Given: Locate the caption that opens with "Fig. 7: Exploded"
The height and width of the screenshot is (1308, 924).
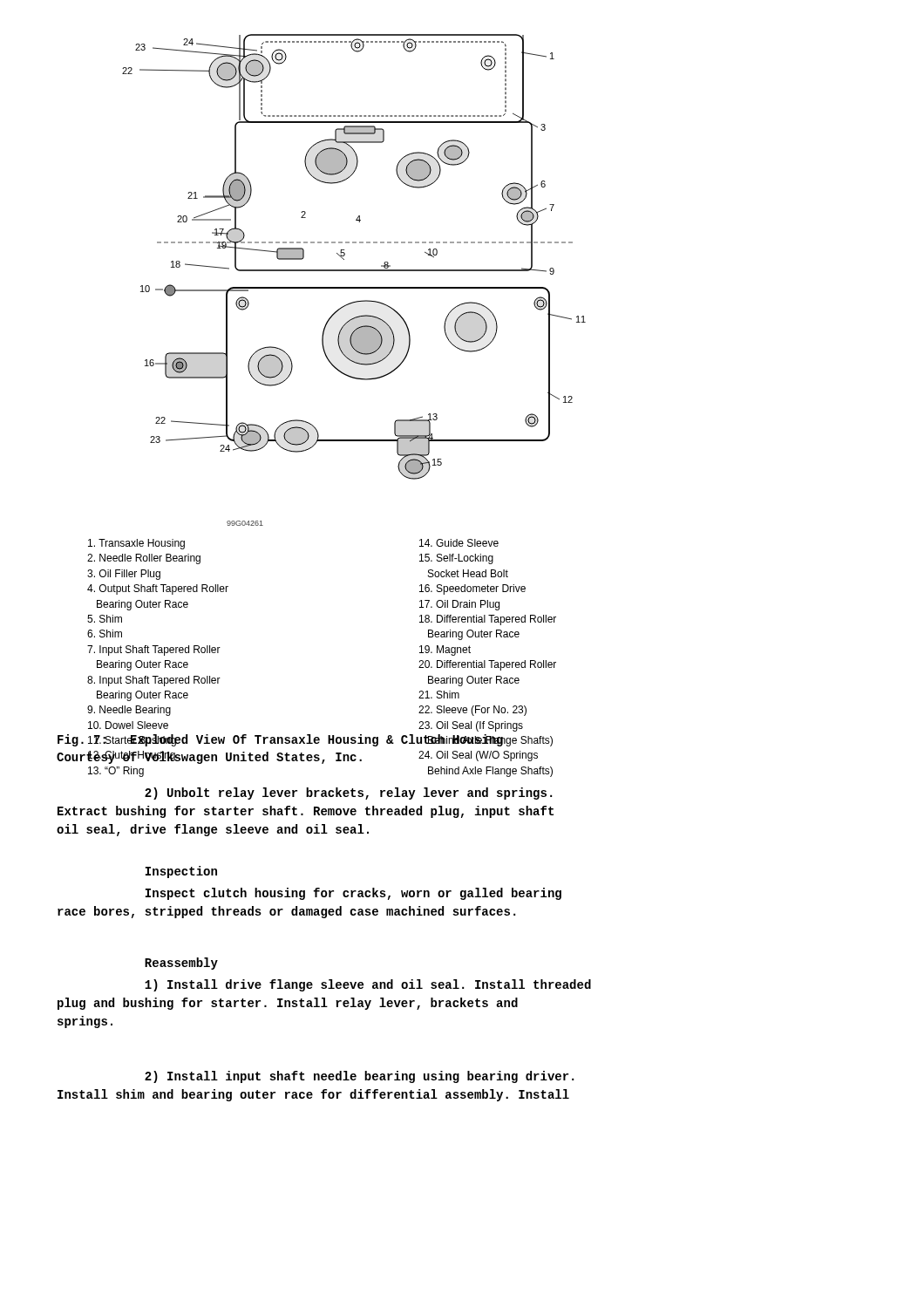Looking at the screenshot, I should click(x=280, y=749).
